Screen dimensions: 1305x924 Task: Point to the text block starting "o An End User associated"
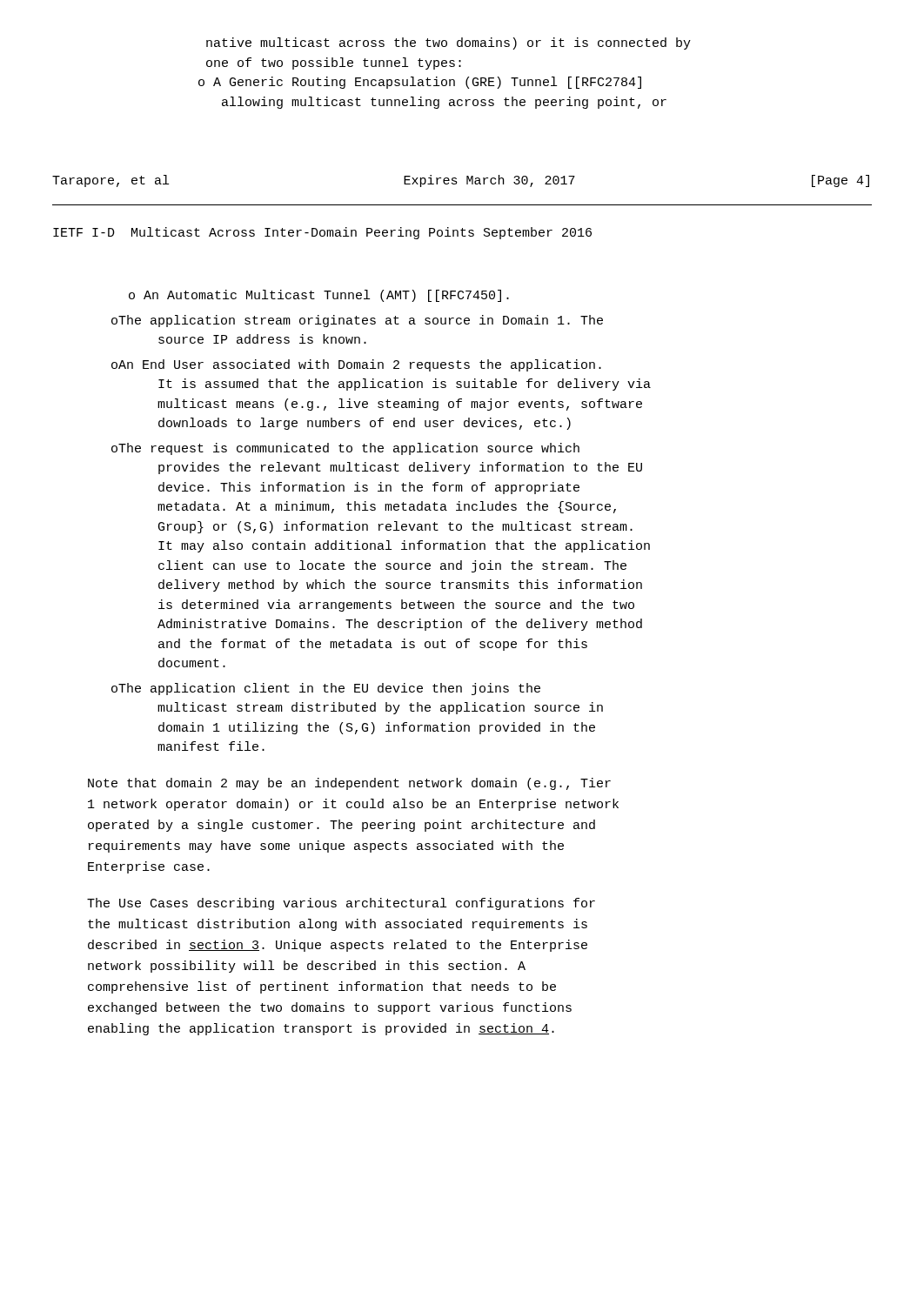[x=369, y=395]
